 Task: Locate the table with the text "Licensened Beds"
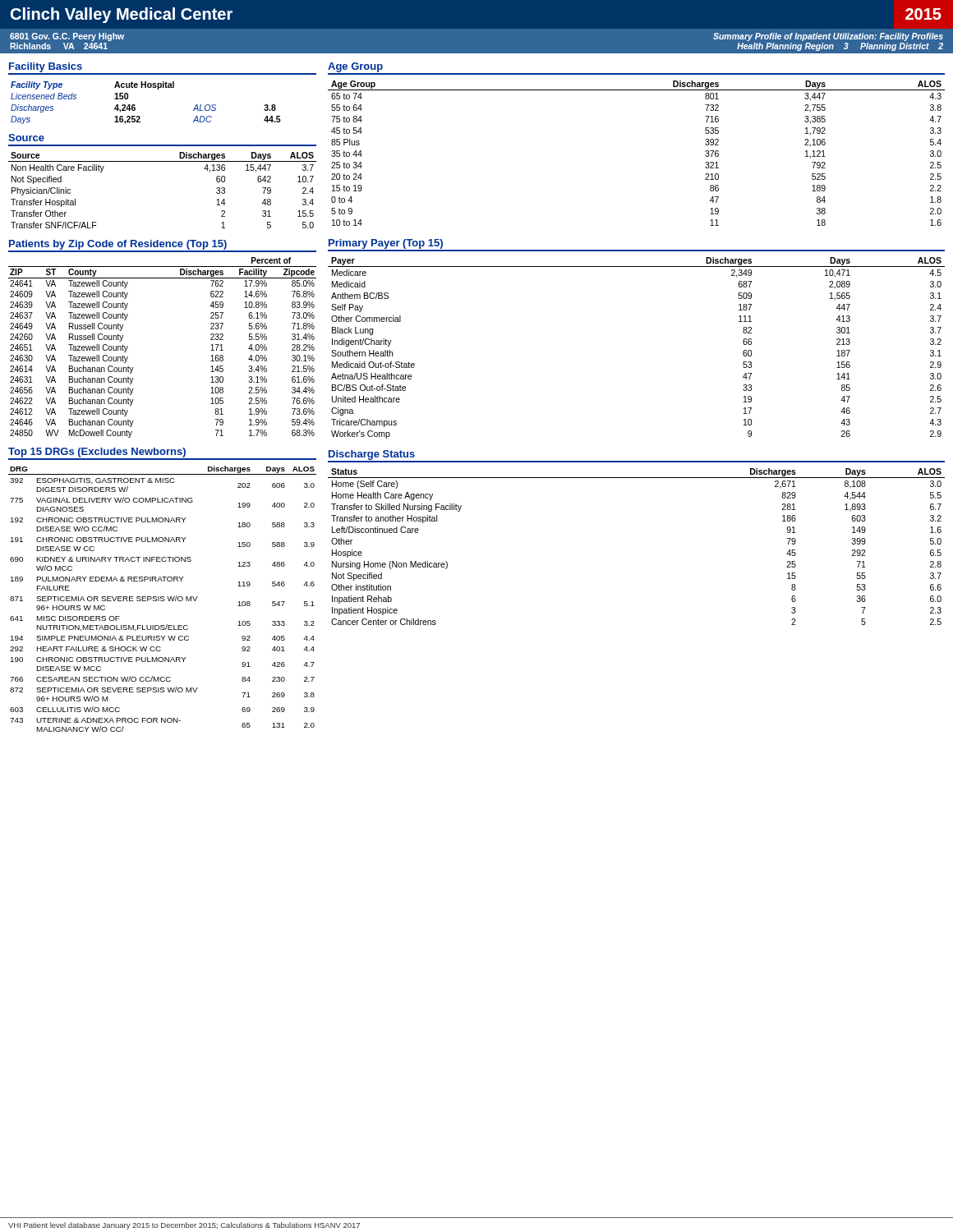[162, 102]
